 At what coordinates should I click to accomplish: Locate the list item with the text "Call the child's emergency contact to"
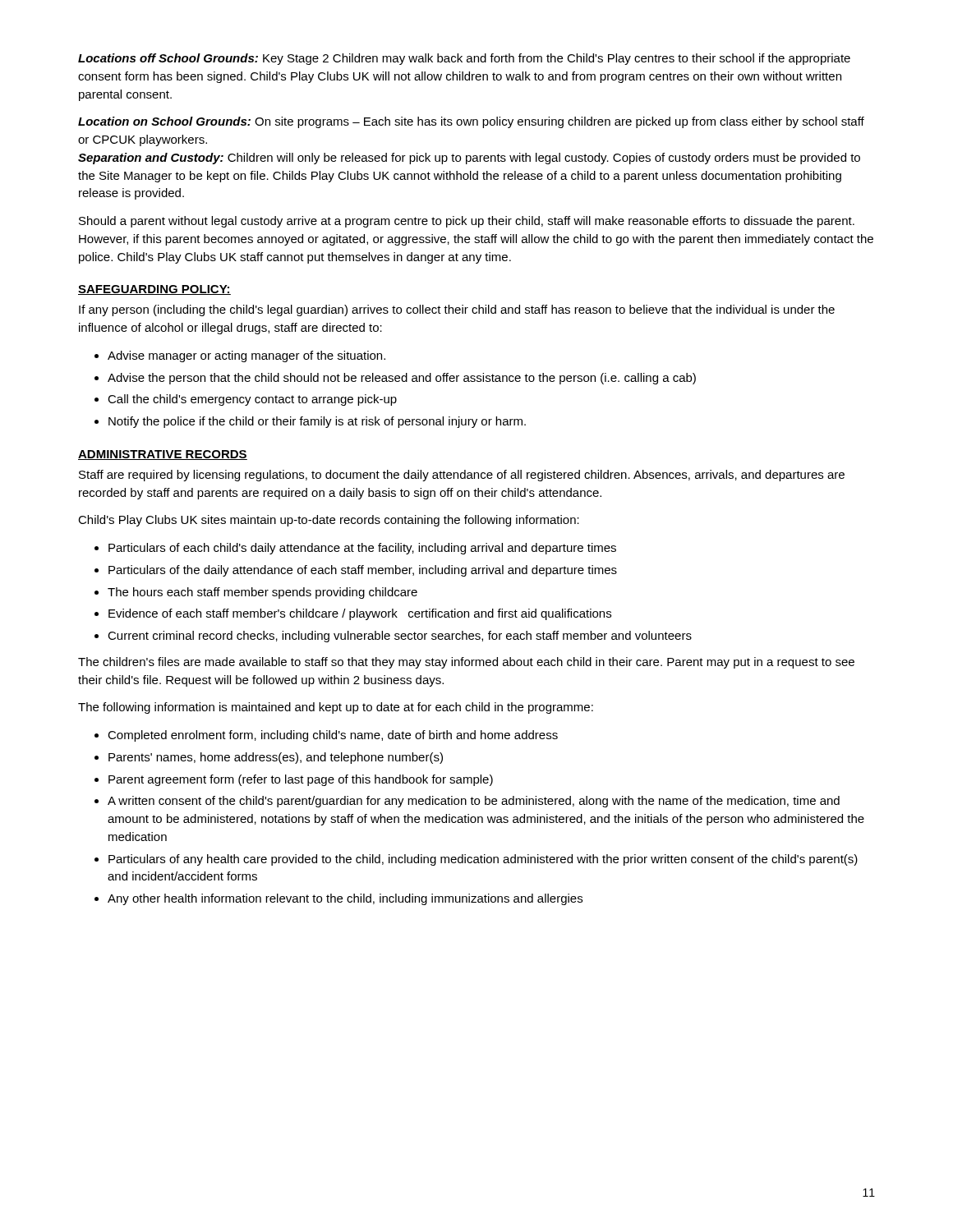(252, 400)
